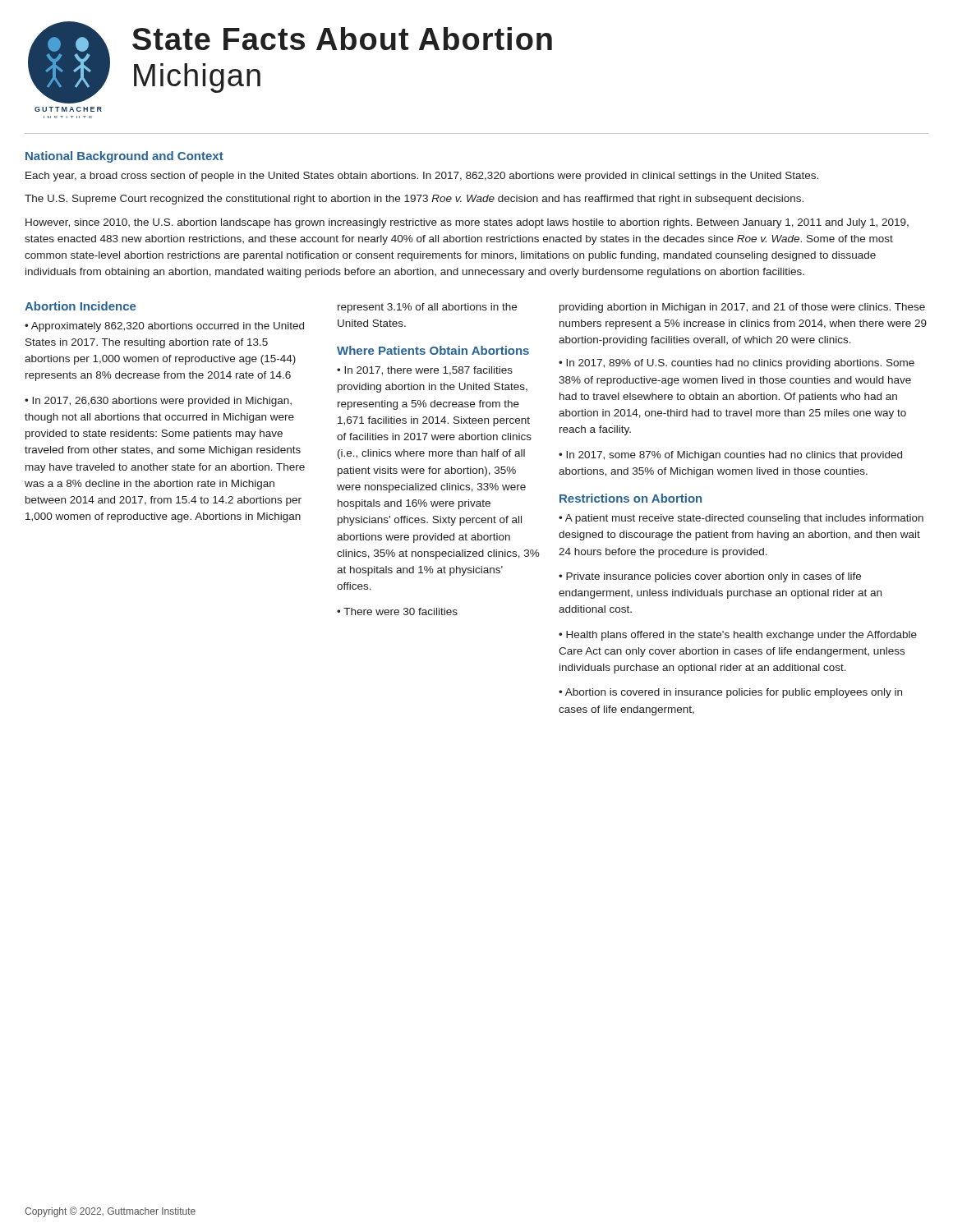
Task: Point to the block beginning "The U.S. Supreme"
Action: point(415,199)
